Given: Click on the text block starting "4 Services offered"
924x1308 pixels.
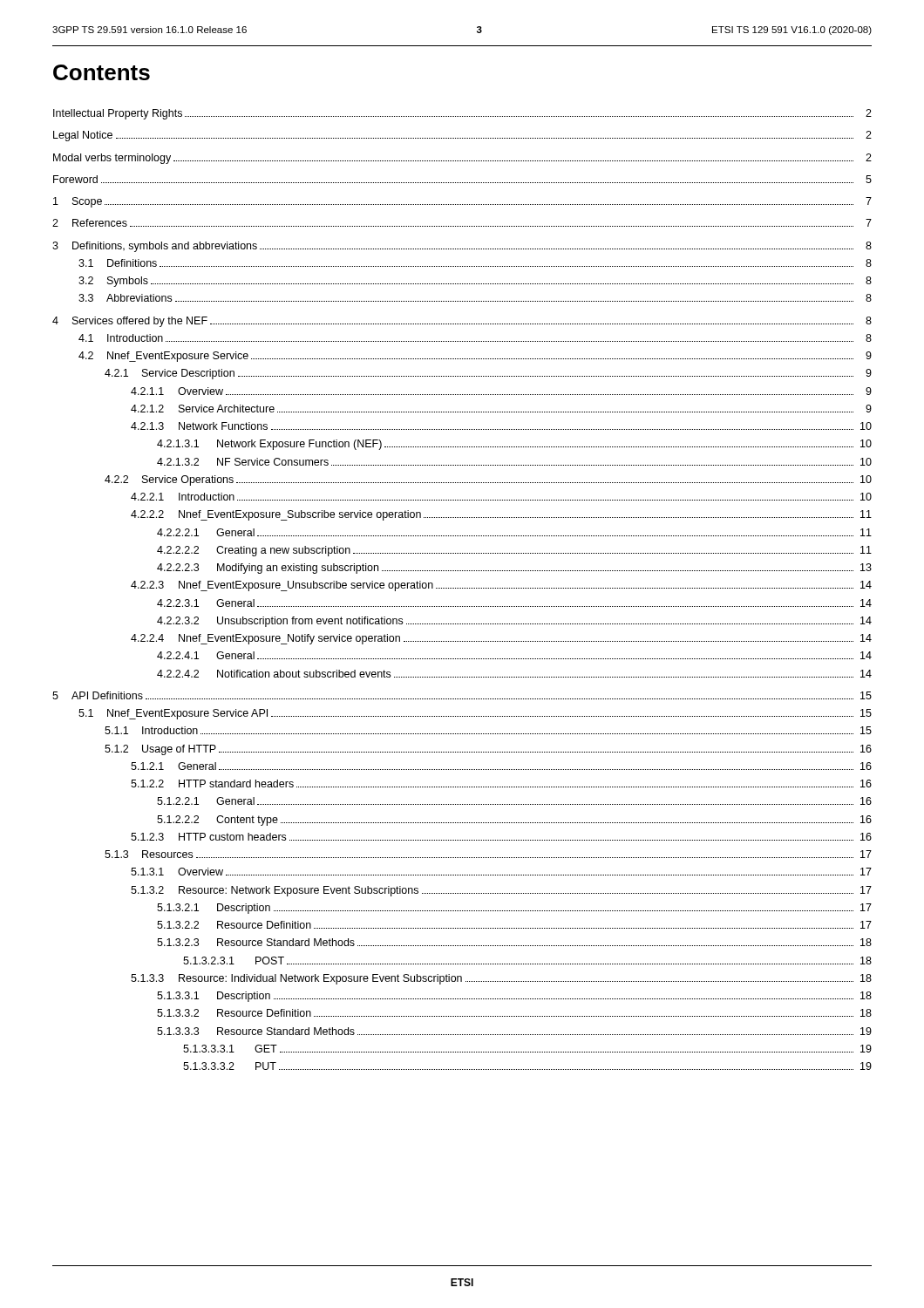Looking at the screenshot, I should (x=462, y=321).
